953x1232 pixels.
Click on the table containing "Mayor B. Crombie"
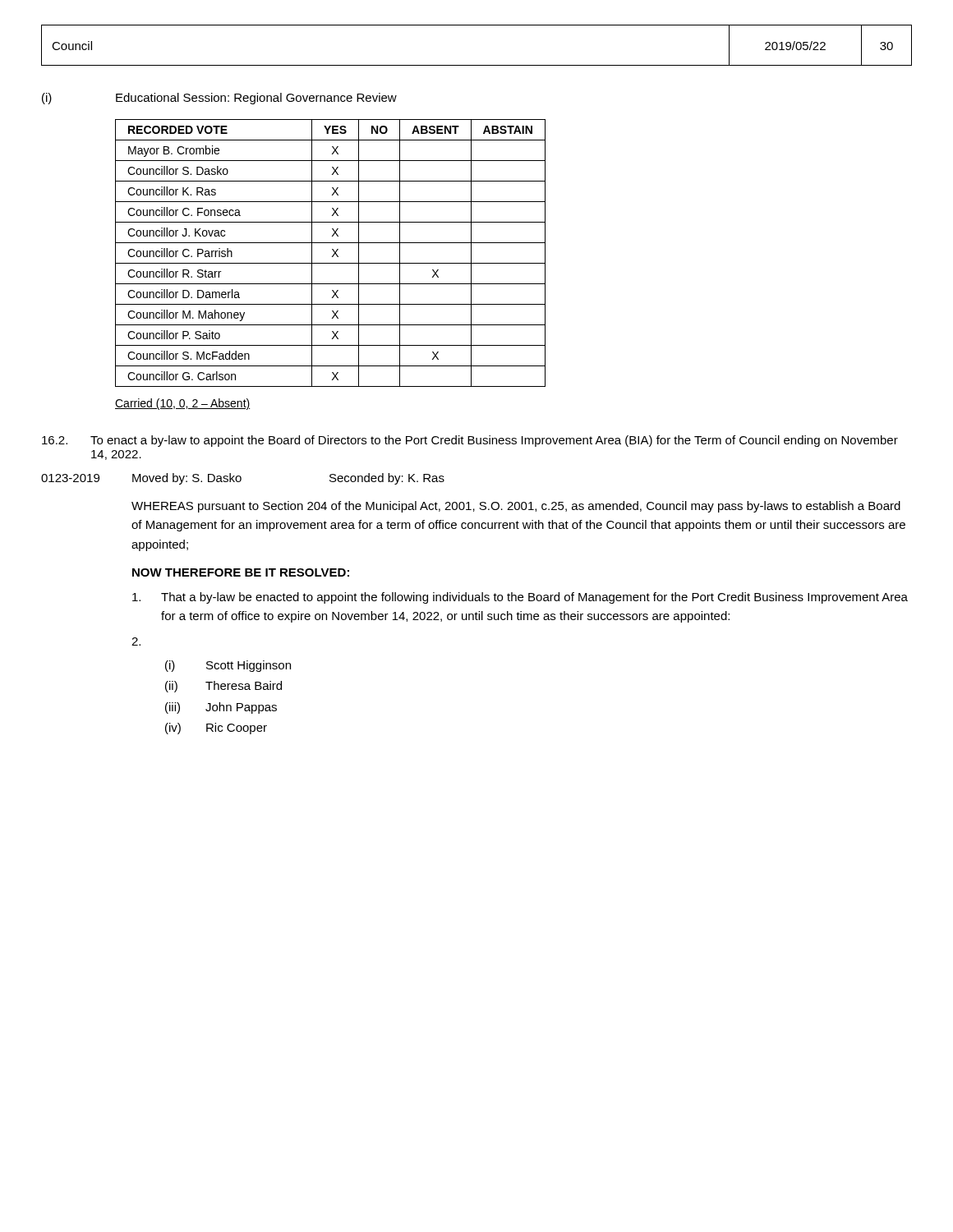[513, 253]
